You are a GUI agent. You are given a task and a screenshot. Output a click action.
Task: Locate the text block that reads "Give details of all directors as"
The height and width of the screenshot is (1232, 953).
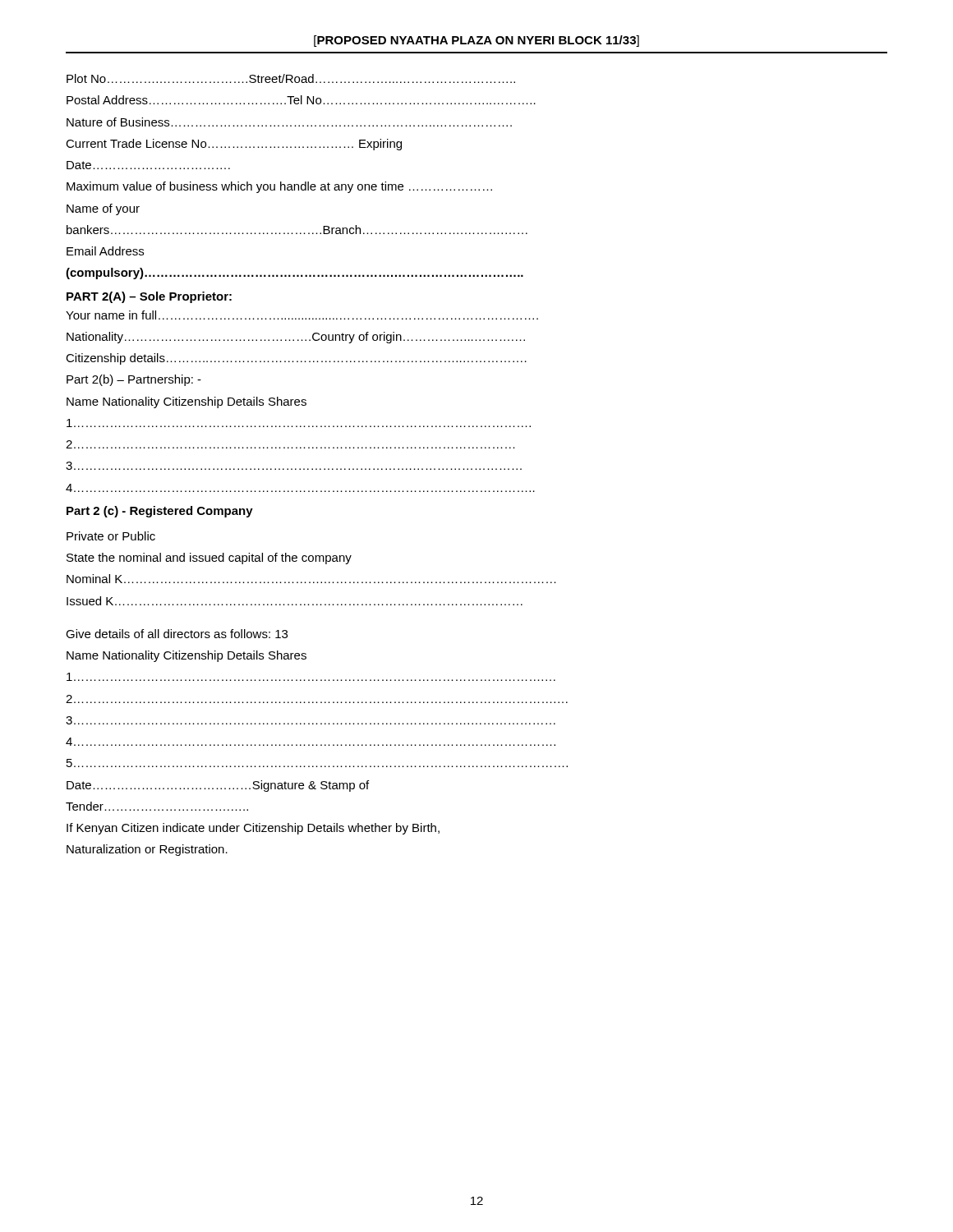476,742
